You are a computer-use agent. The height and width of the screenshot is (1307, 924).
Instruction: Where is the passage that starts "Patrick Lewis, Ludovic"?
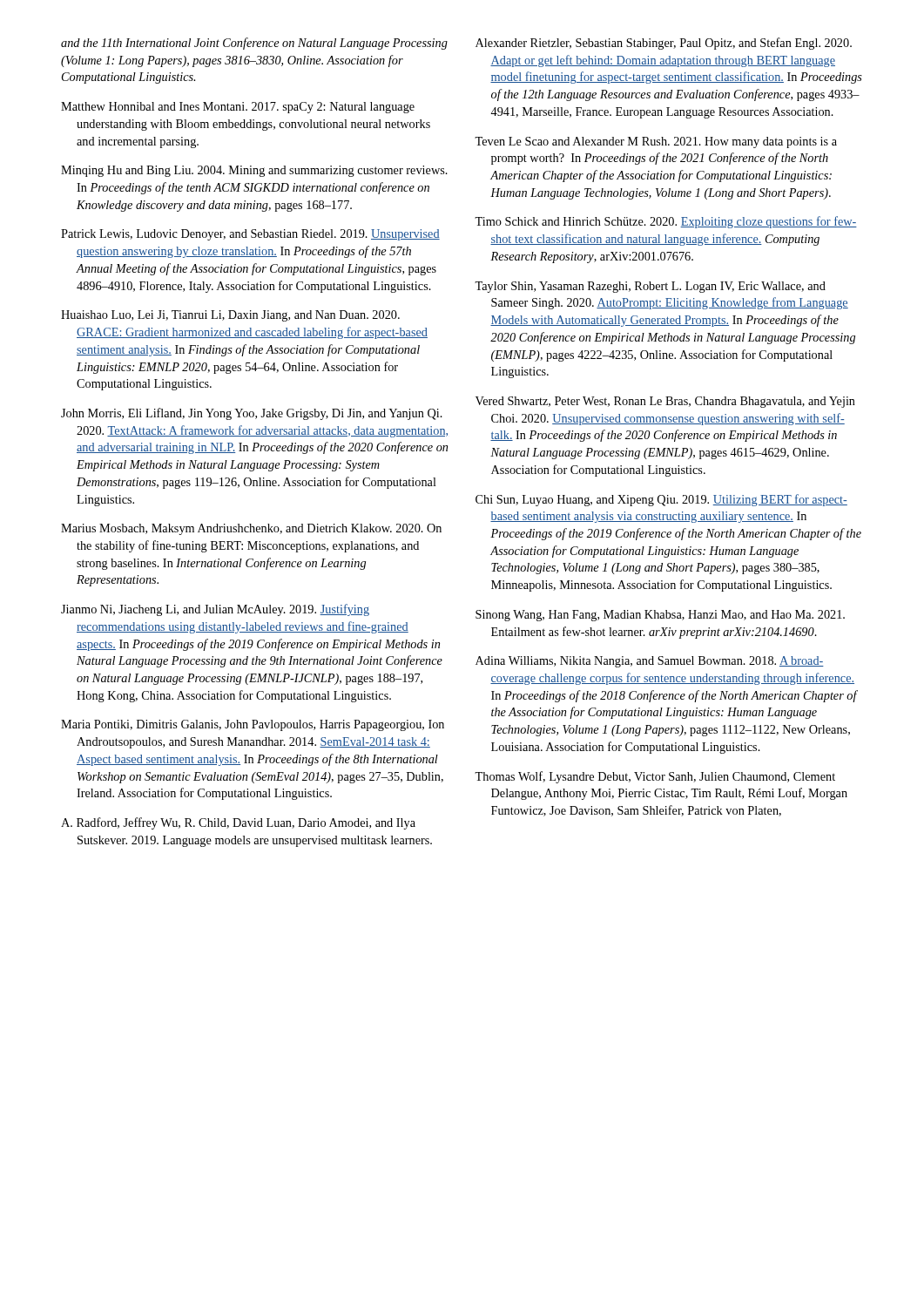click(250, 260)
